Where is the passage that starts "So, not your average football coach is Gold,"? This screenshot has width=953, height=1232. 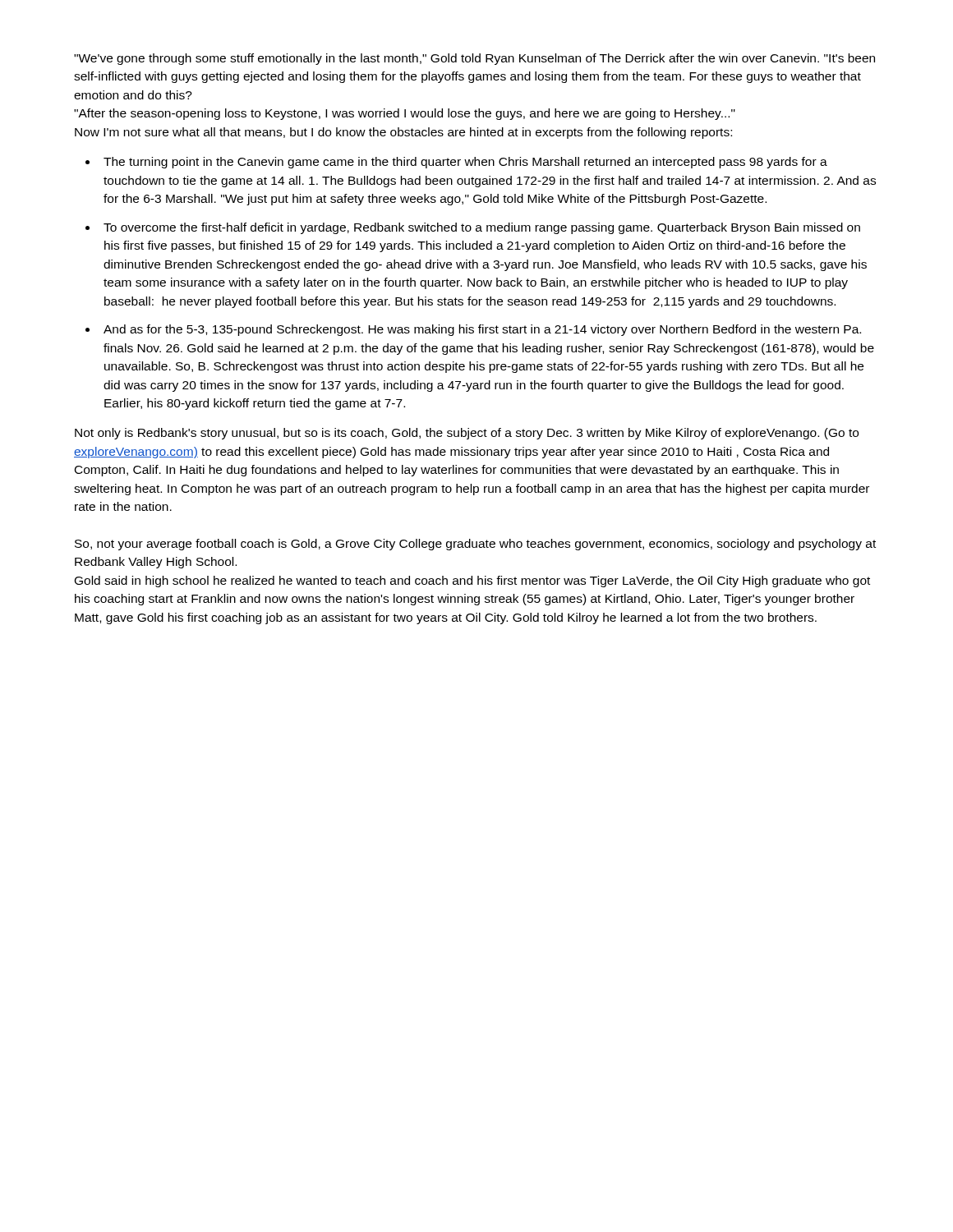tap(476, 581)
